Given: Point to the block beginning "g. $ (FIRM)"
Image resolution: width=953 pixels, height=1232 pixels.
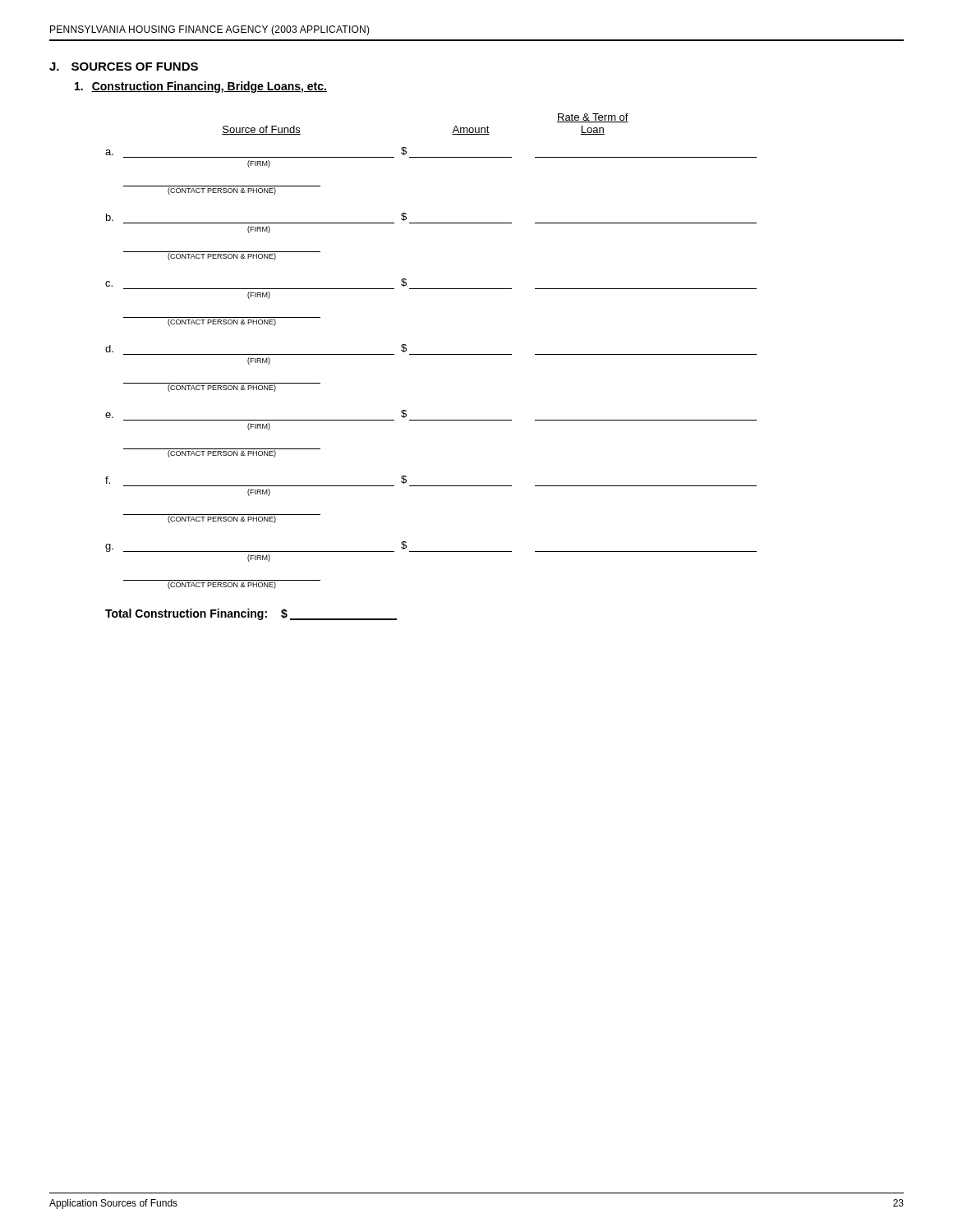Looking at the screenshot, I should click(x=504, y=563).
